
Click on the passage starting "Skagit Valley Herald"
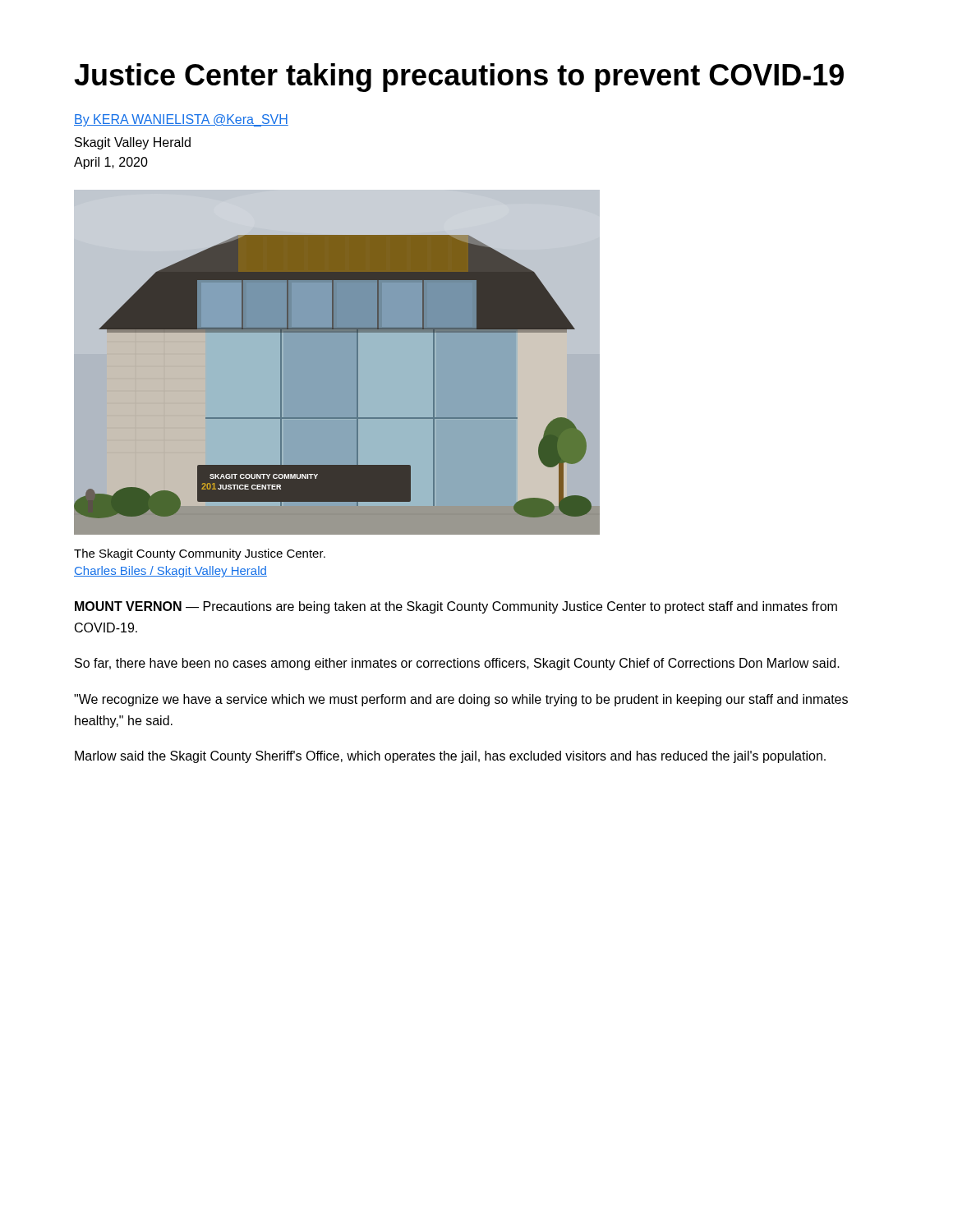133,143
